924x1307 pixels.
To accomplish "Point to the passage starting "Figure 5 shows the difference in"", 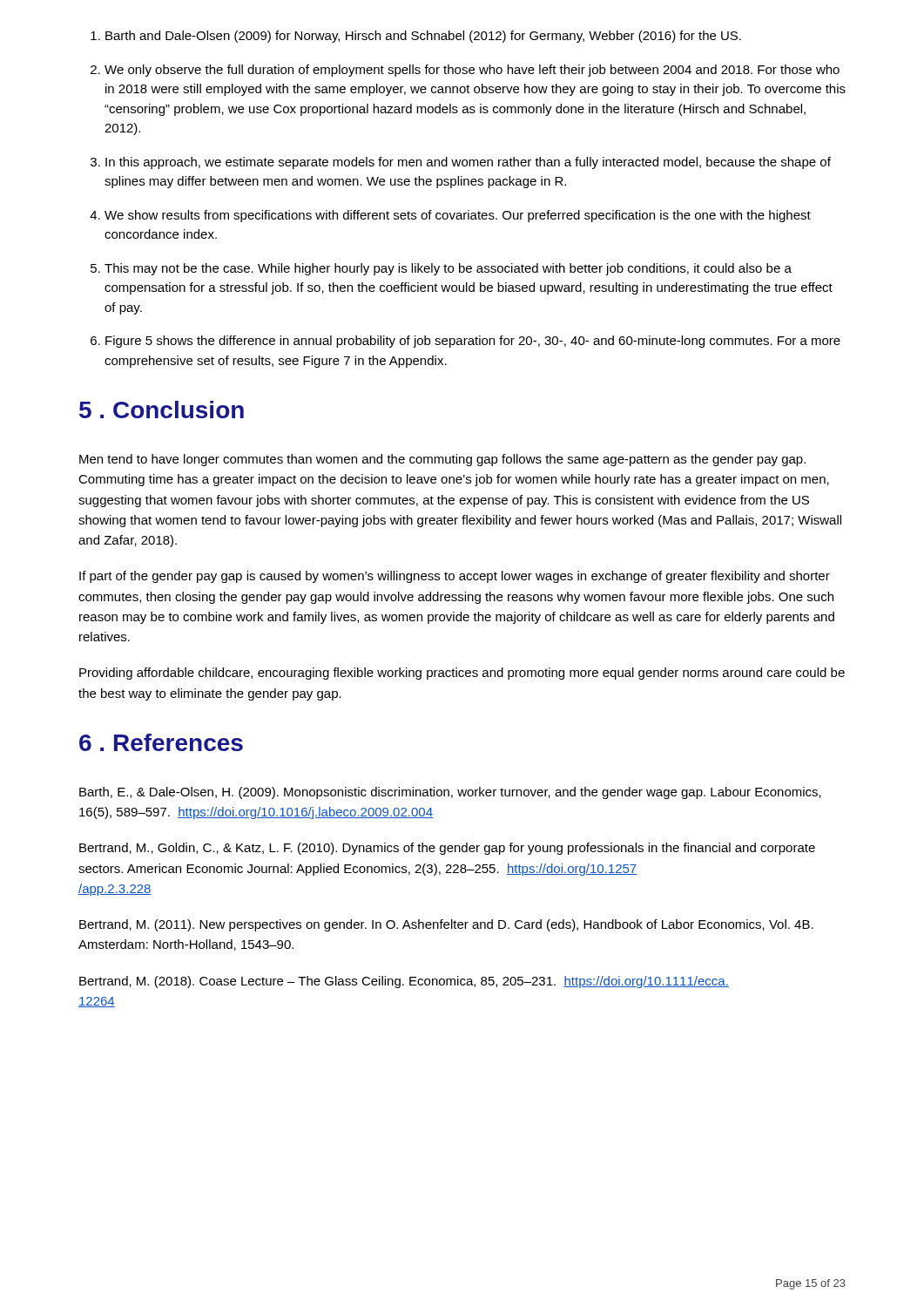I will point(462,351).
